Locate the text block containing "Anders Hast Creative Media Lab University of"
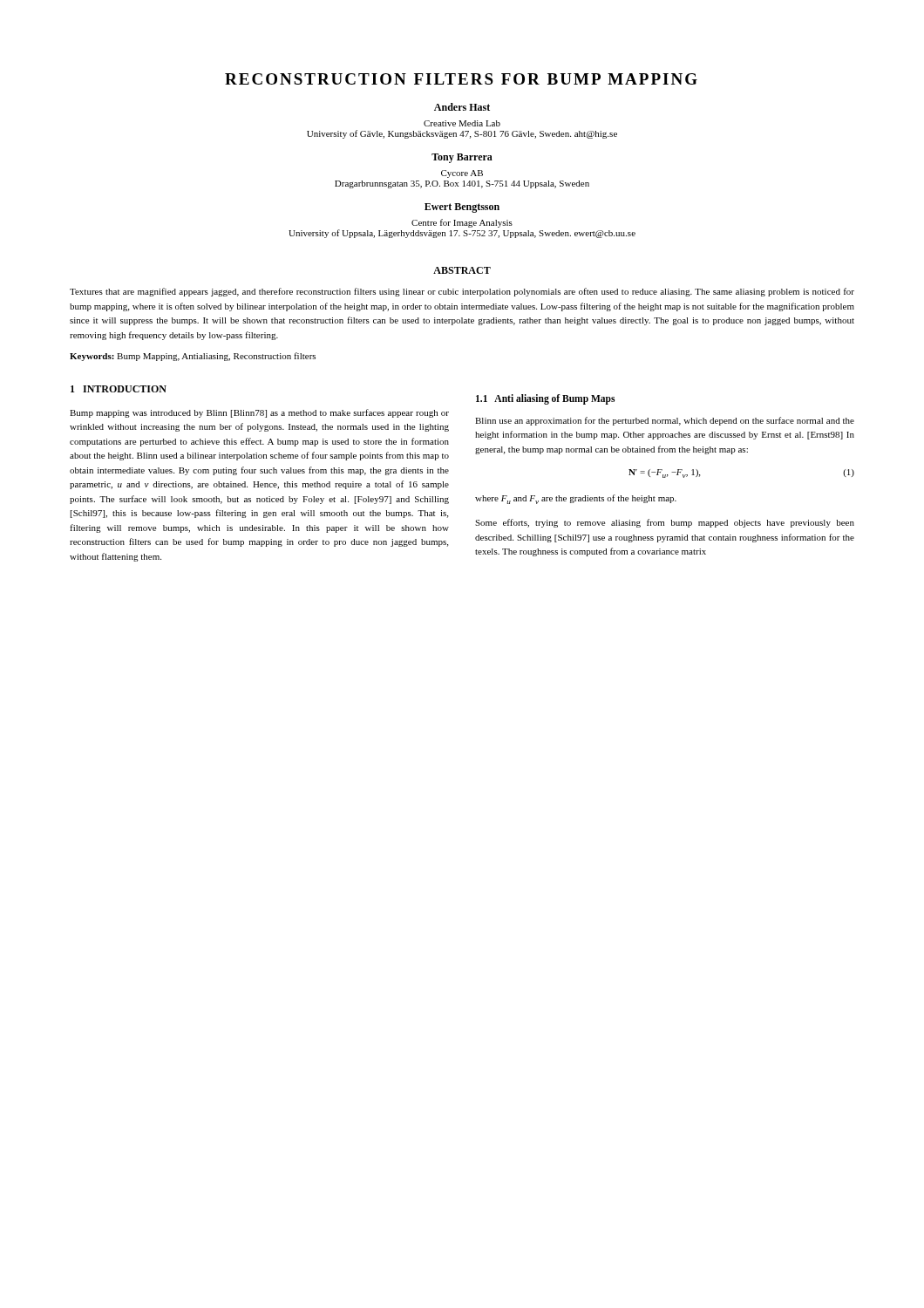Viewport: 924px width, 1308px height. point(462,120)
